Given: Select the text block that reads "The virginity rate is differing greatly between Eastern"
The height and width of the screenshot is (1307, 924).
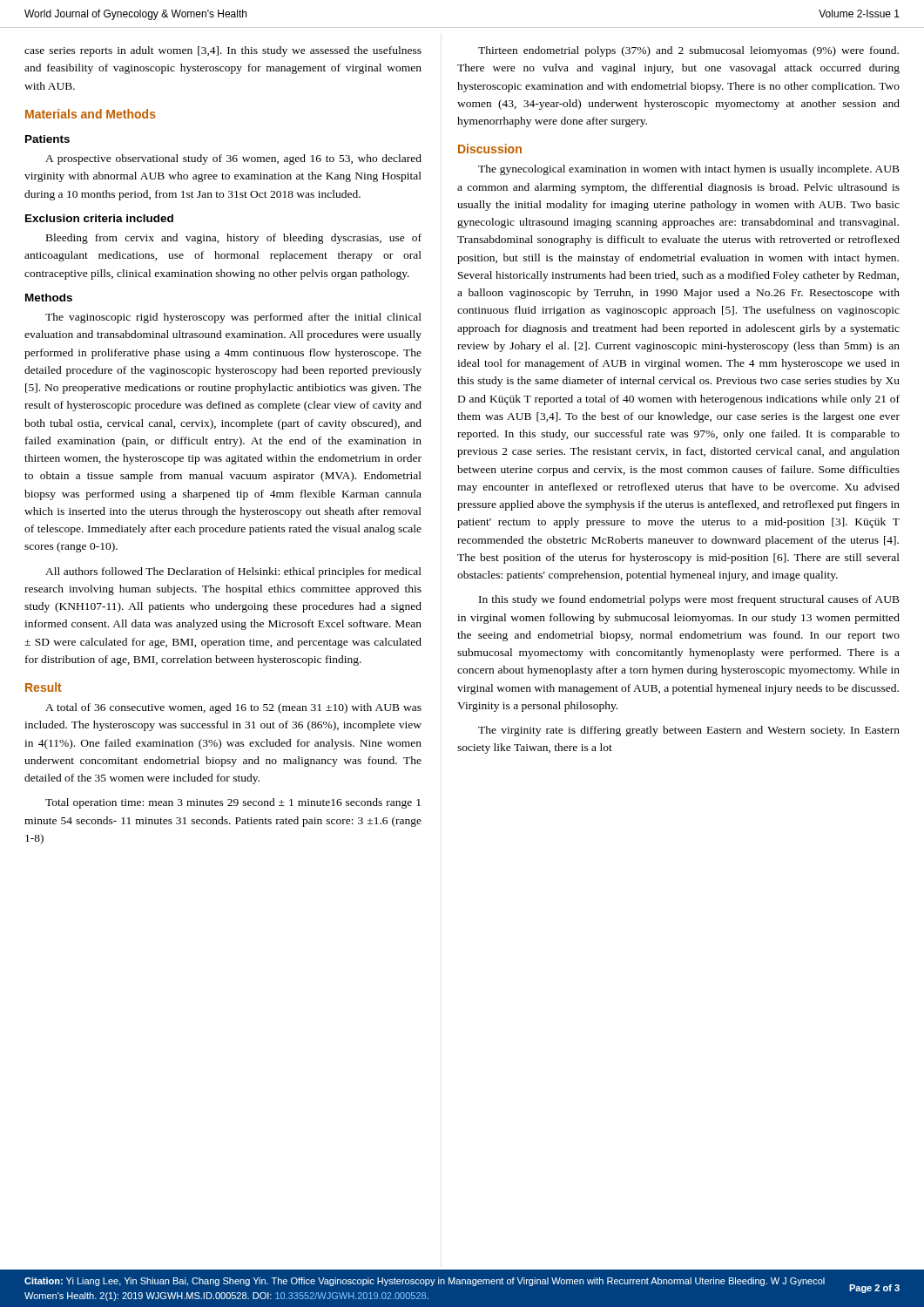Looking at the screenshot, I should 678,739.
